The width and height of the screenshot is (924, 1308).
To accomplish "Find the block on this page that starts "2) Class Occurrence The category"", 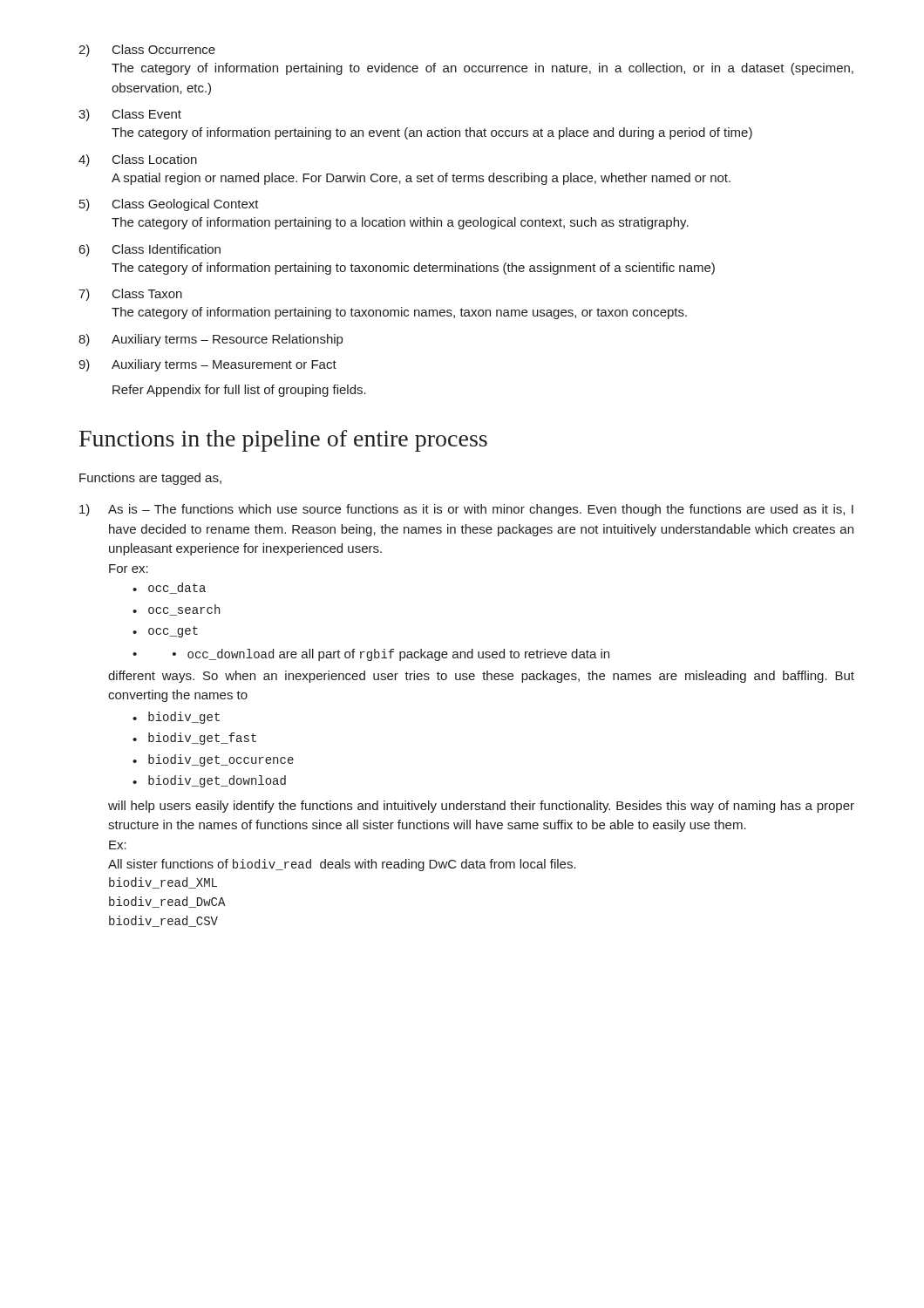I will [466, 70].
